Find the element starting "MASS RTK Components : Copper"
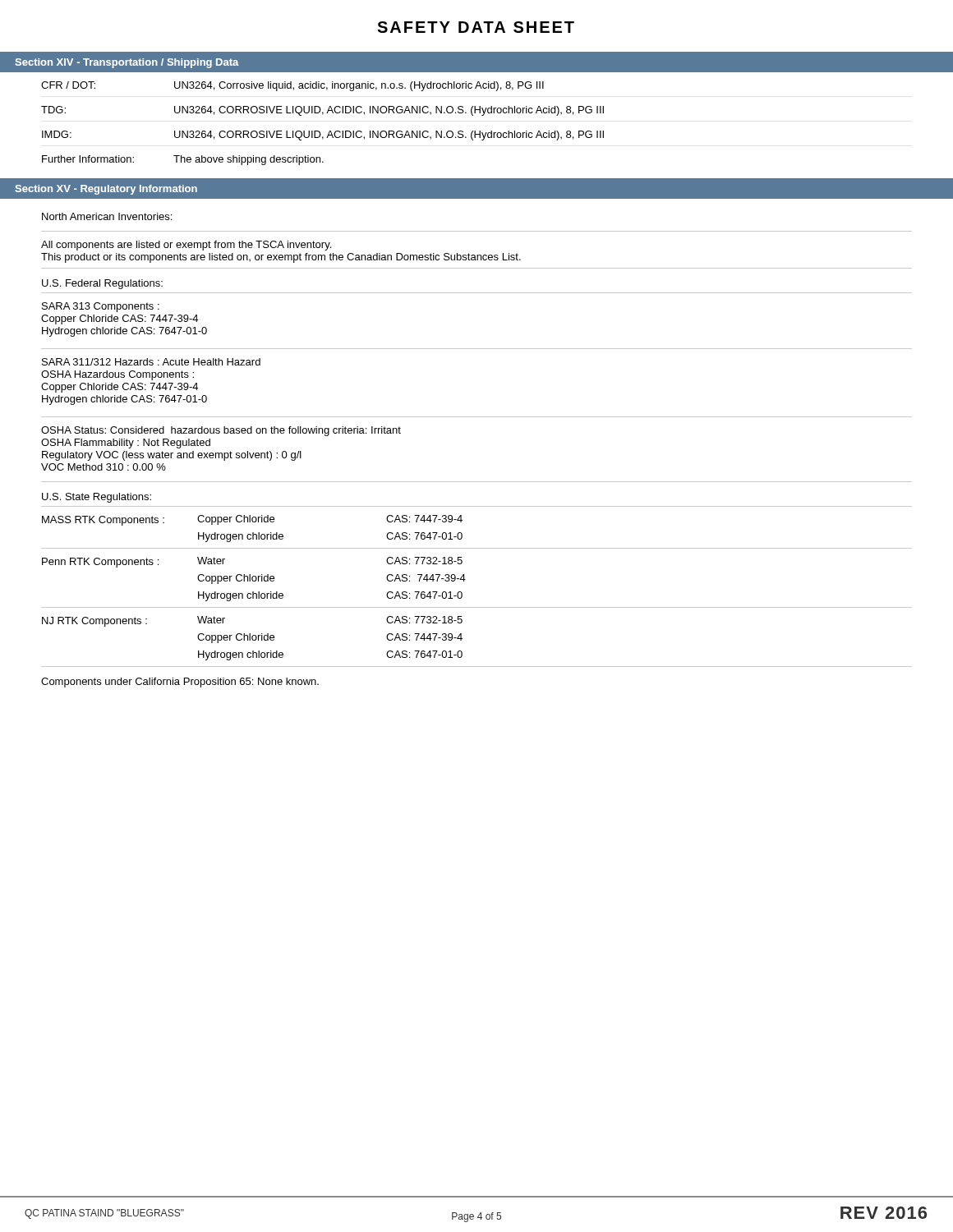 (252, 520)
